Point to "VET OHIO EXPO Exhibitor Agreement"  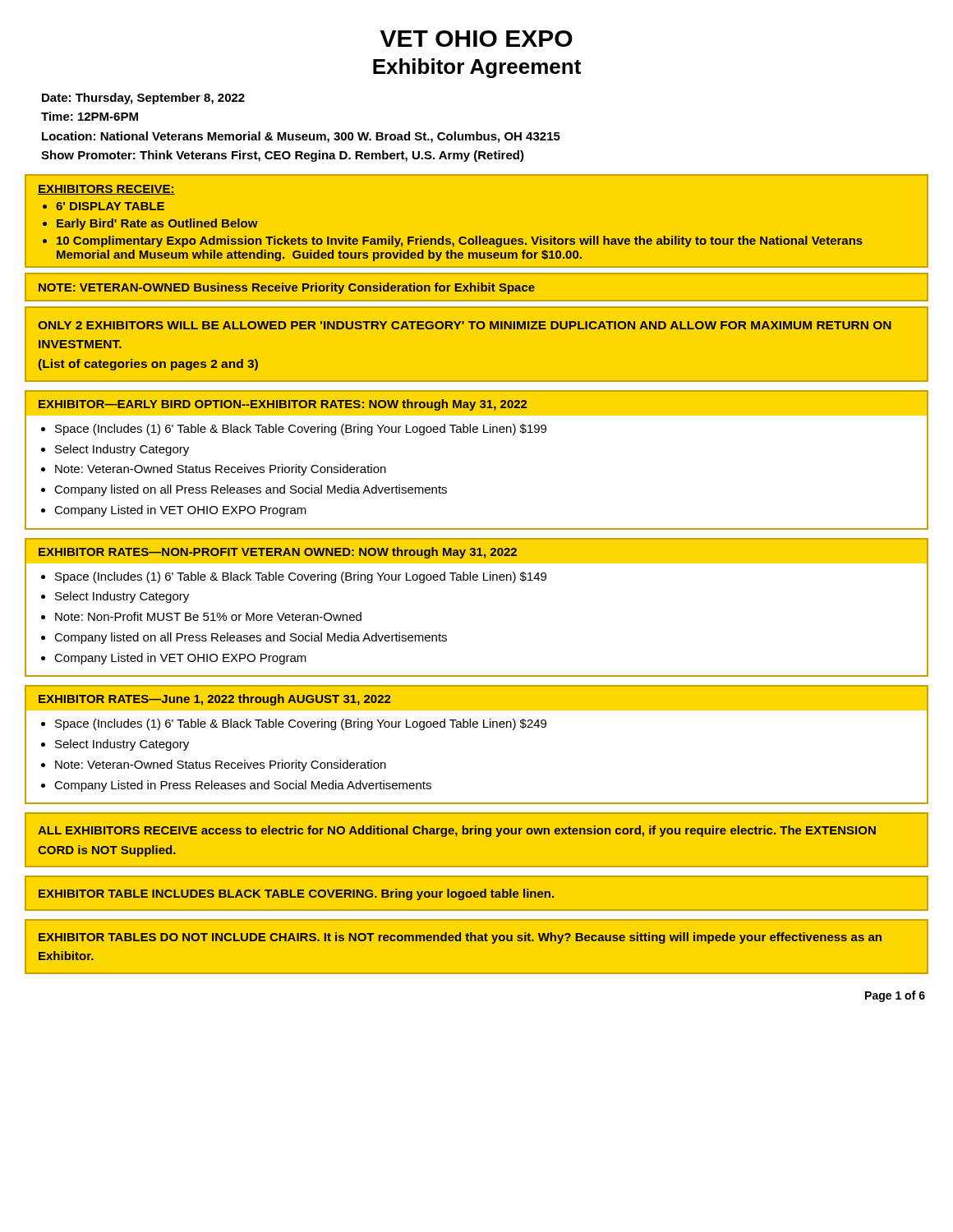pyautogui.click(x=476, y=52)
